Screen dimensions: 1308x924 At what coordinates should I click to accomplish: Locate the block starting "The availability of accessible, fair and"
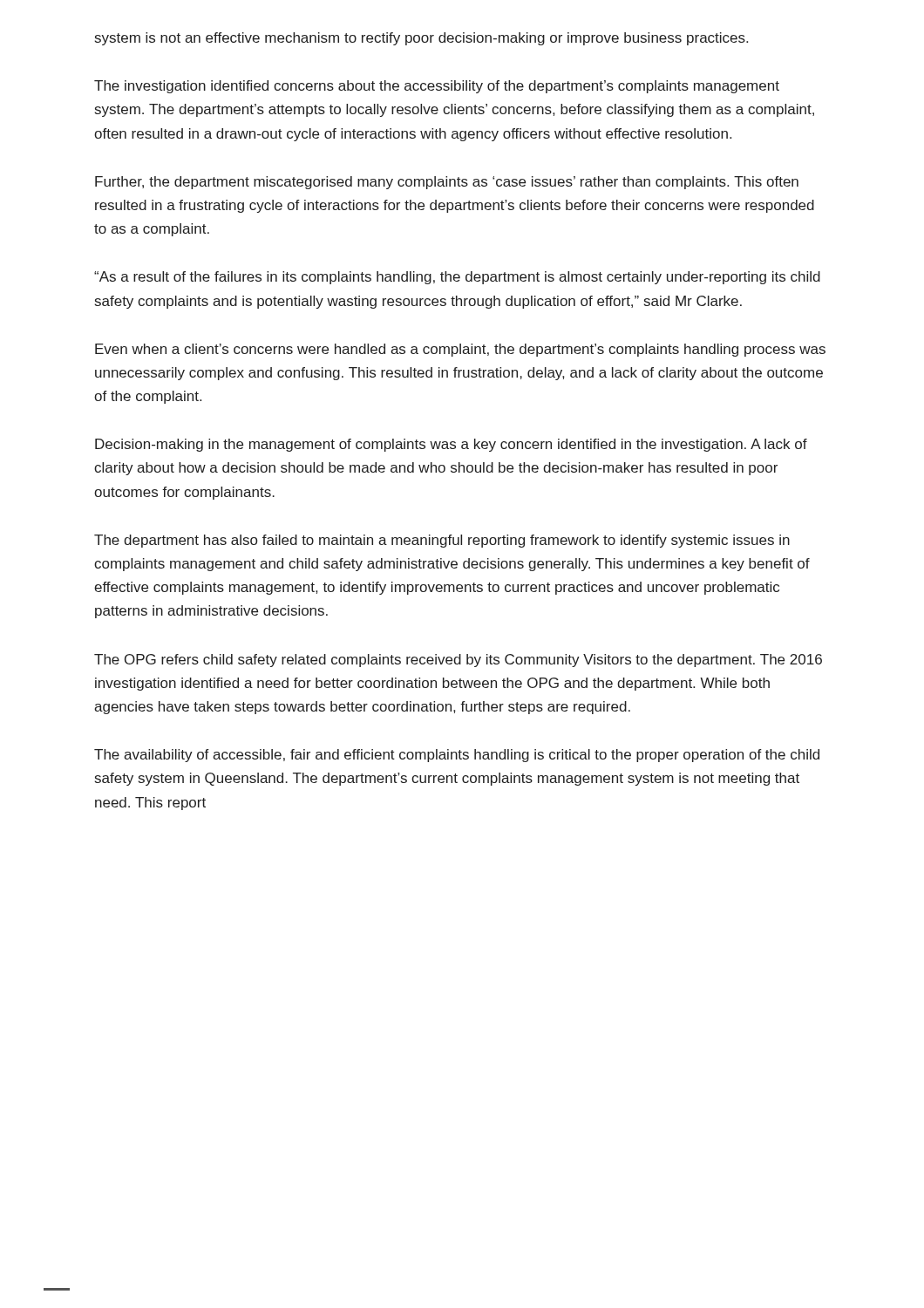[457, 779]
